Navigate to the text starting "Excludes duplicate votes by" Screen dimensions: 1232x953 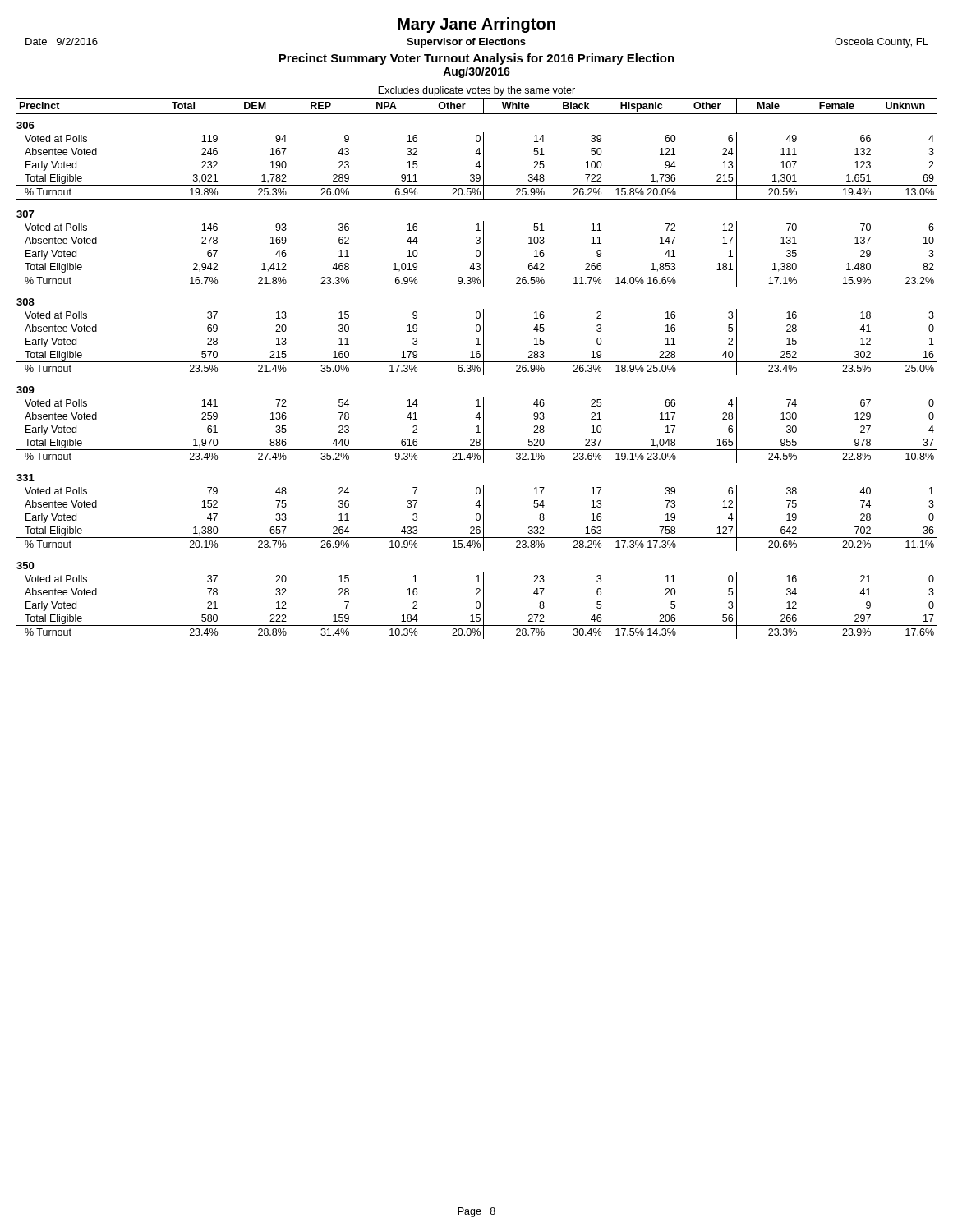tap(476, 90)
